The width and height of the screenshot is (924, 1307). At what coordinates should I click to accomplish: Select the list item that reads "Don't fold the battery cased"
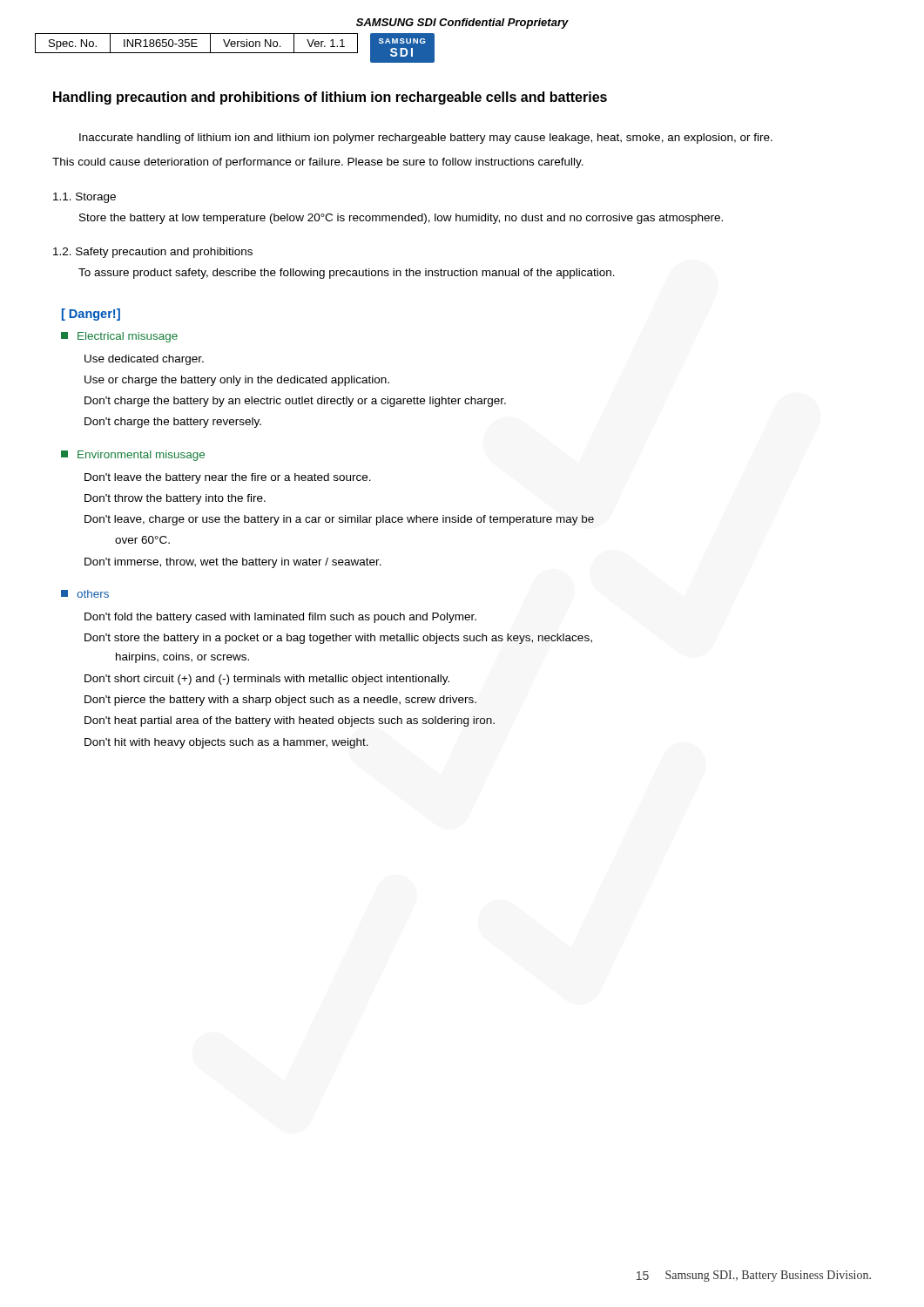[280, 616]
